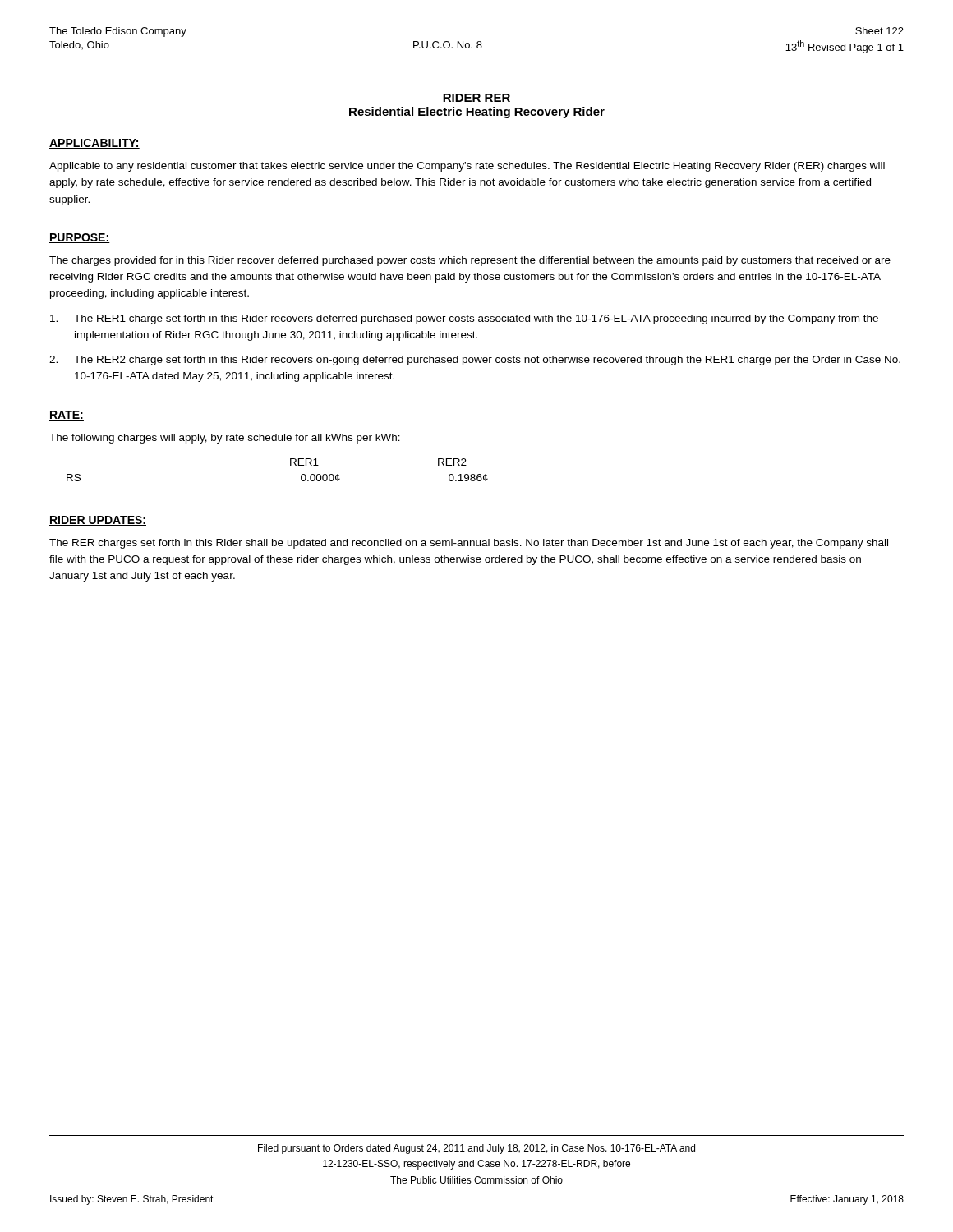Locate the text "RIDER UPDATES:"
This screenshot has height=1232, width=953.
click(98, 520)
